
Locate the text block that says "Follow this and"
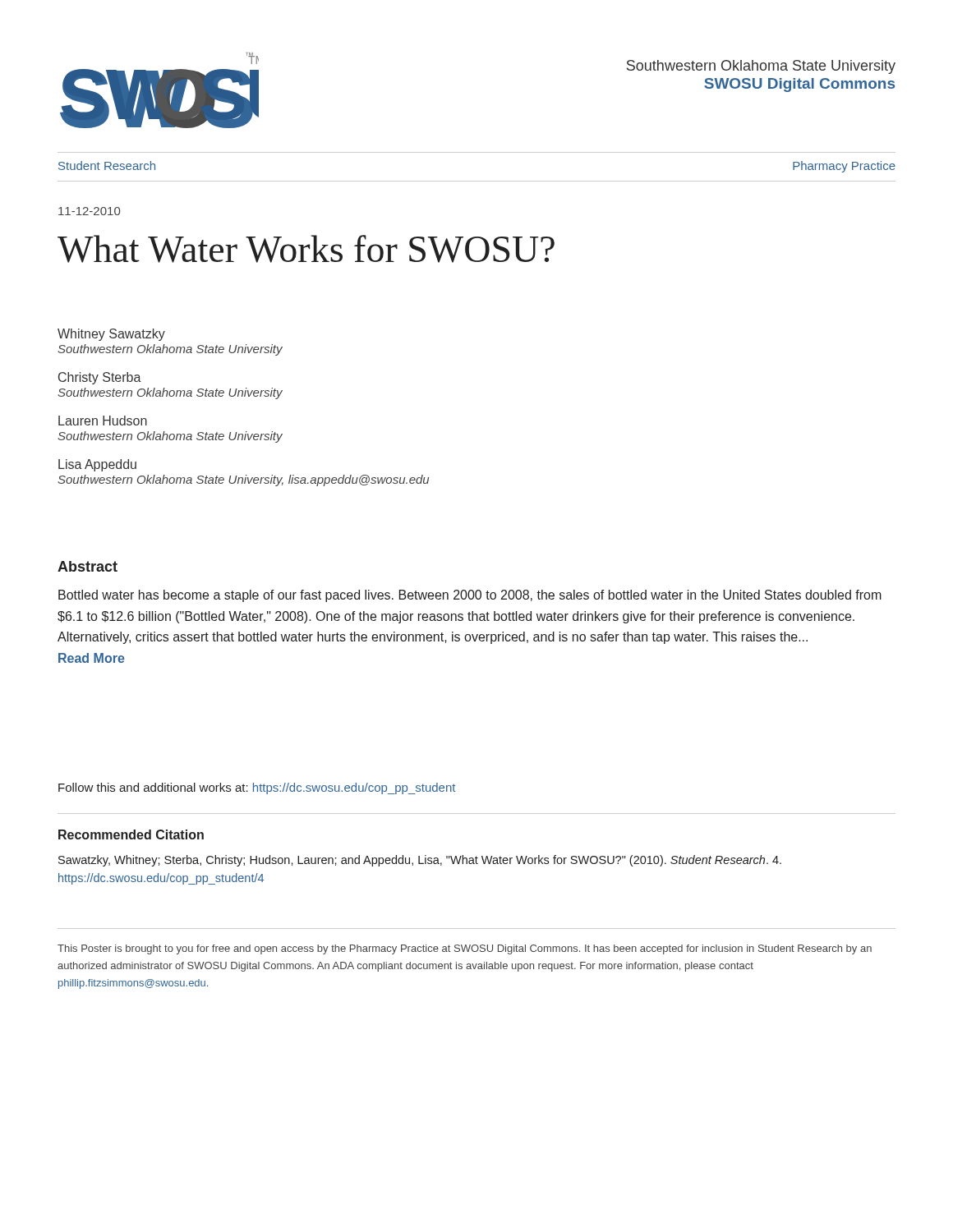point(256,787)
